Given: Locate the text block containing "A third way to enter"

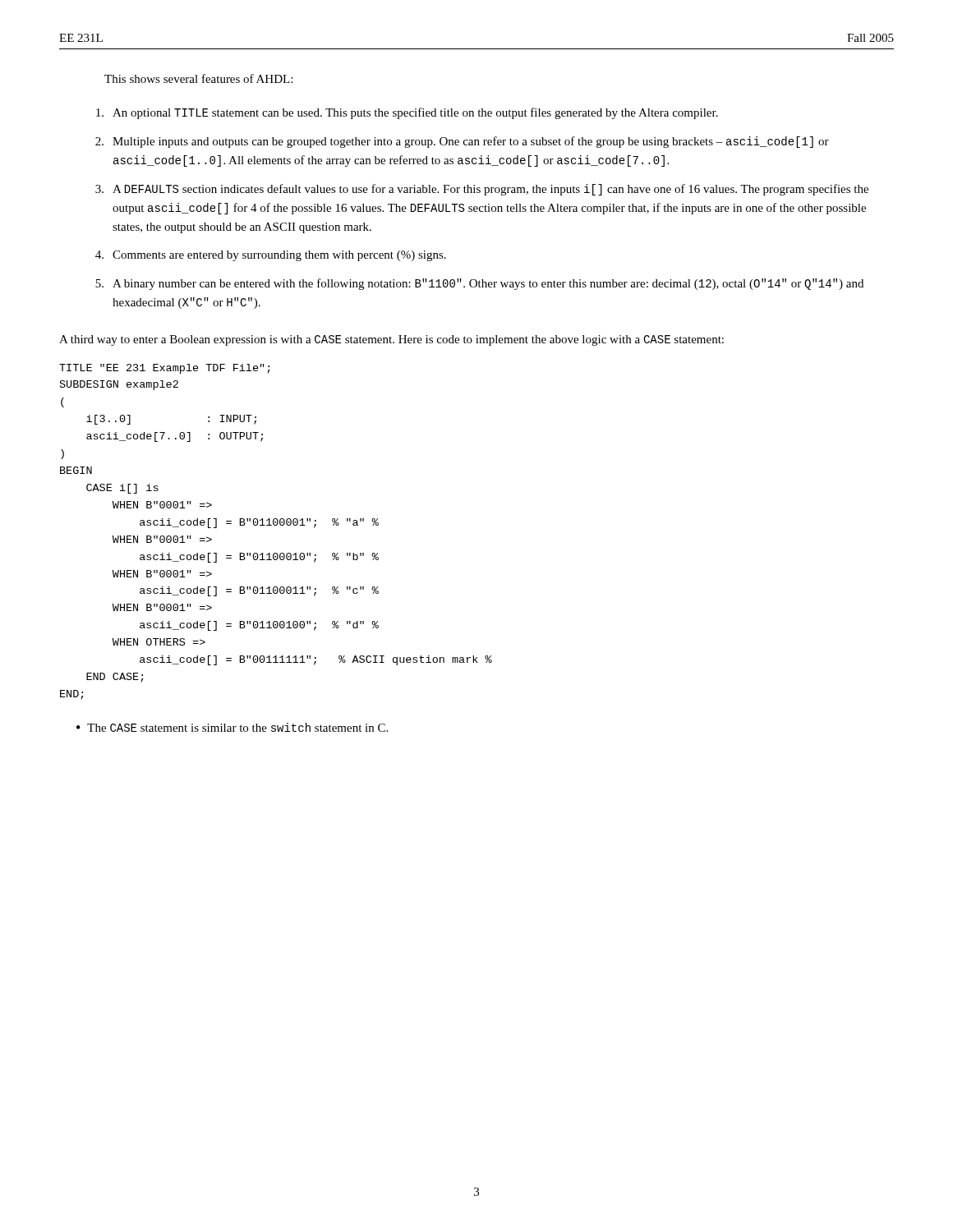Looking at the screenshot, I should [x=392, y=339].
